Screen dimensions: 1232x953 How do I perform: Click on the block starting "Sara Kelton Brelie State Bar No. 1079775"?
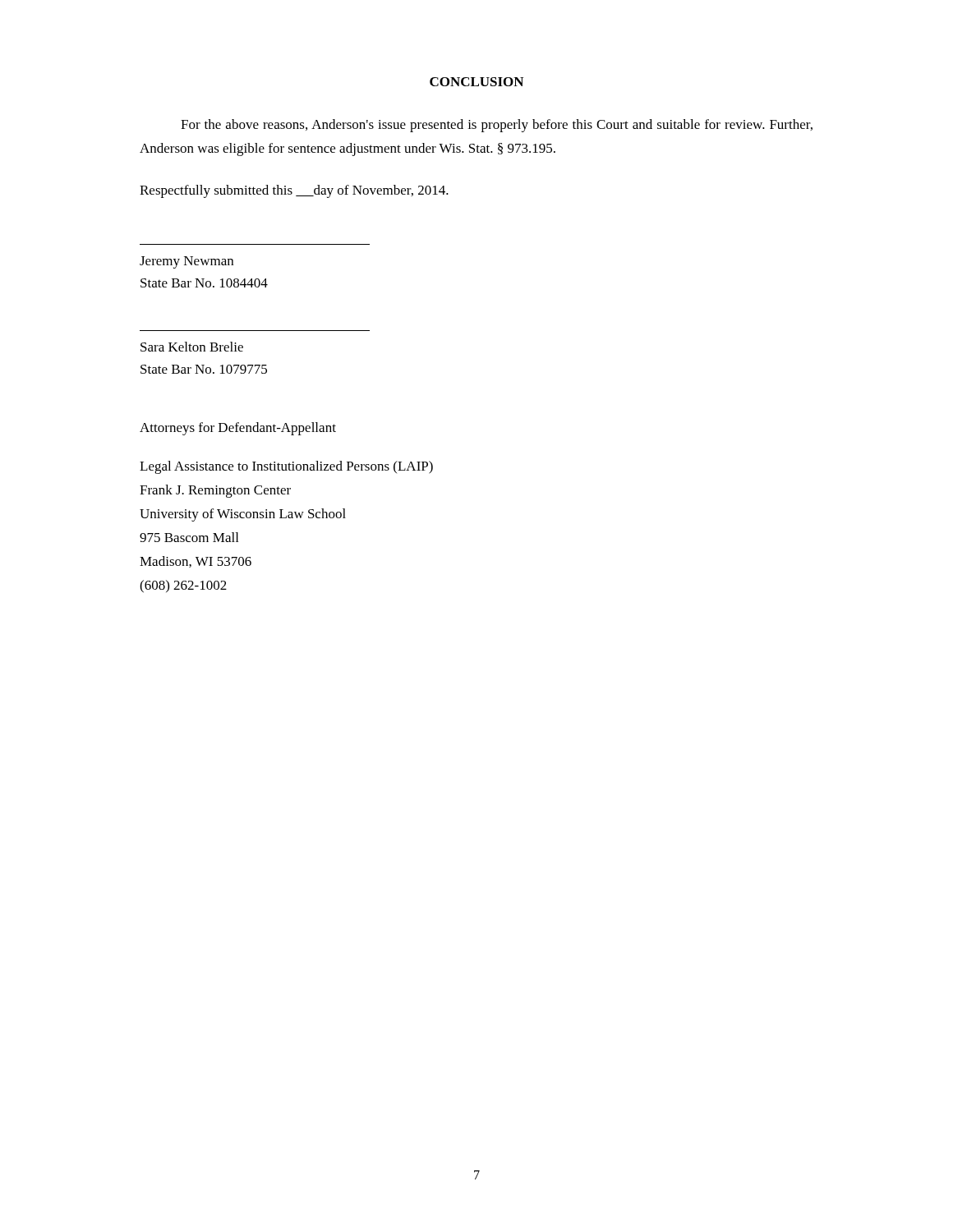192,347
